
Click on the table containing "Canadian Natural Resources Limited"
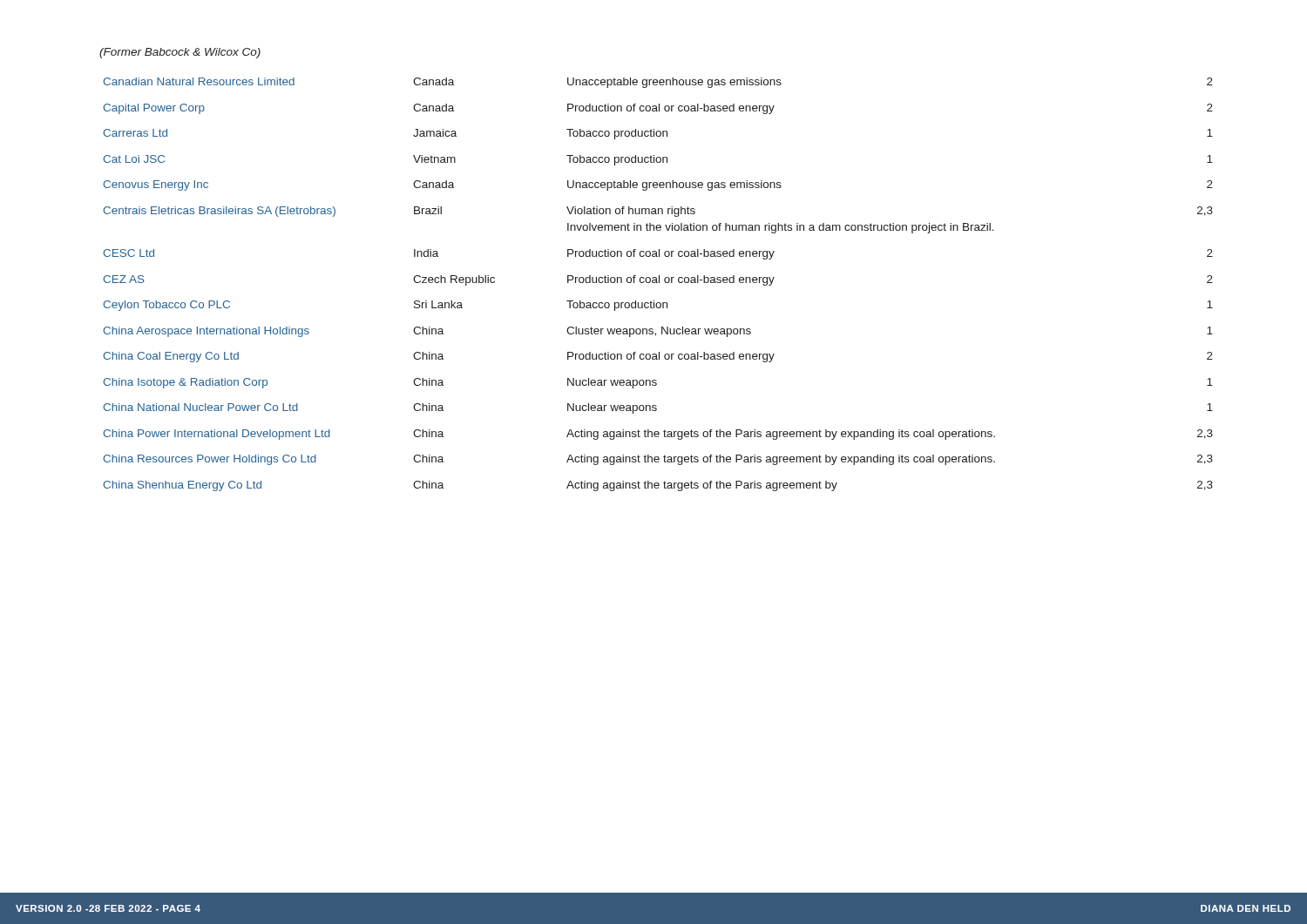click(x=658, y=283)
